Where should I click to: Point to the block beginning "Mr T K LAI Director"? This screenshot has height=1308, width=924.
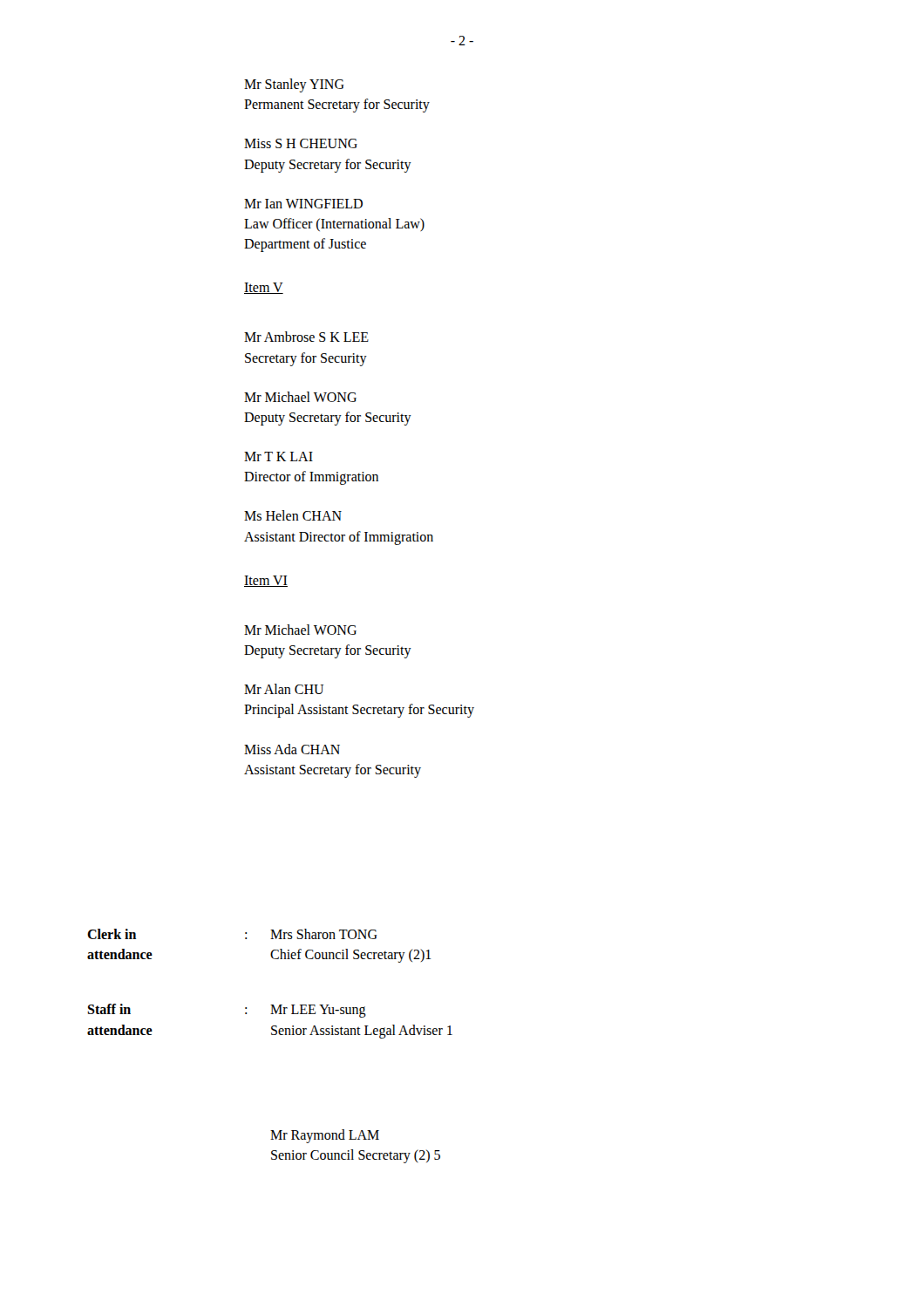[311, 467]
